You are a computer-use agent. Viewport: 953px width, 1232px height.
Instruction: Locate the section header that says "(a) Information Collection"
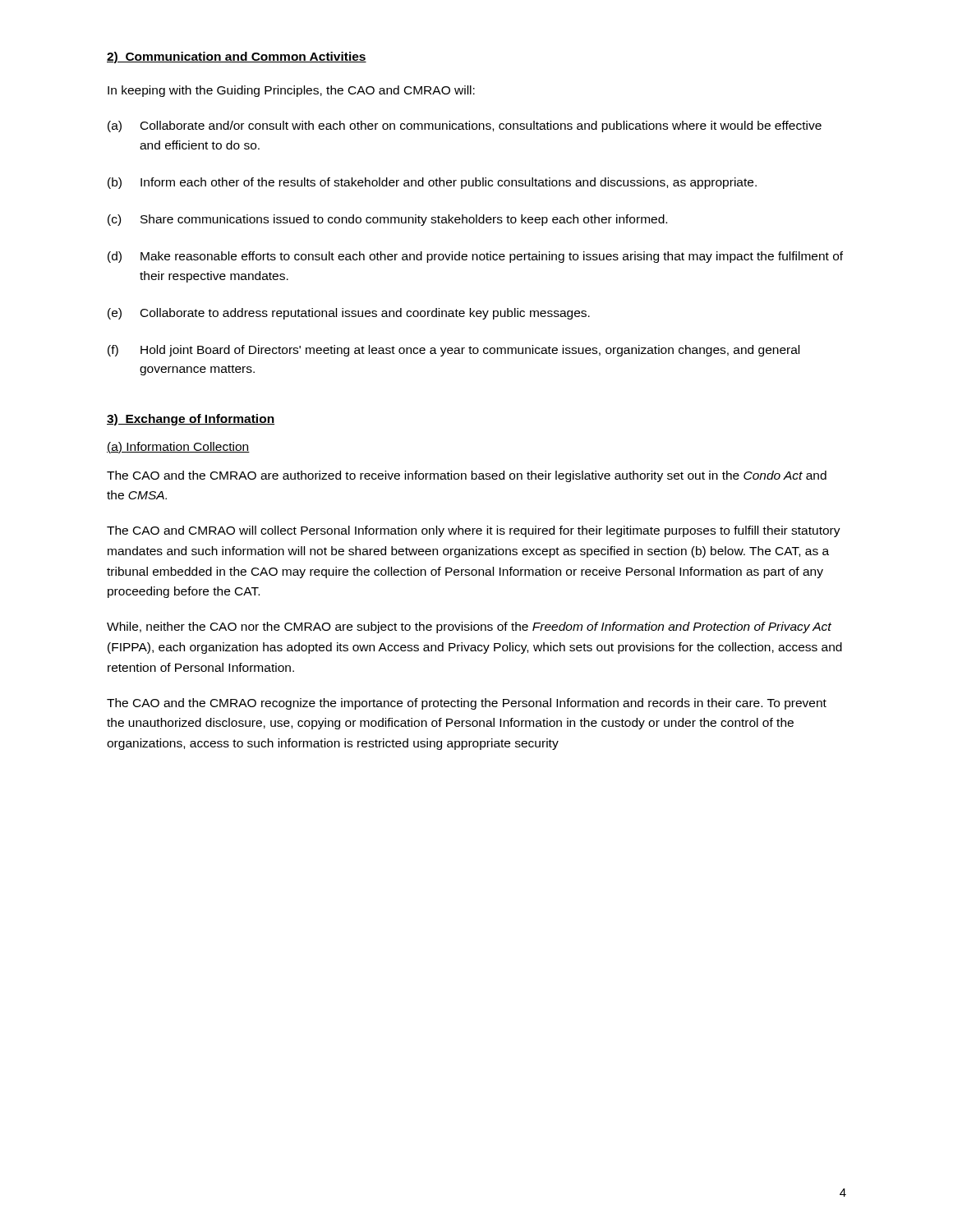click(178, 446)
